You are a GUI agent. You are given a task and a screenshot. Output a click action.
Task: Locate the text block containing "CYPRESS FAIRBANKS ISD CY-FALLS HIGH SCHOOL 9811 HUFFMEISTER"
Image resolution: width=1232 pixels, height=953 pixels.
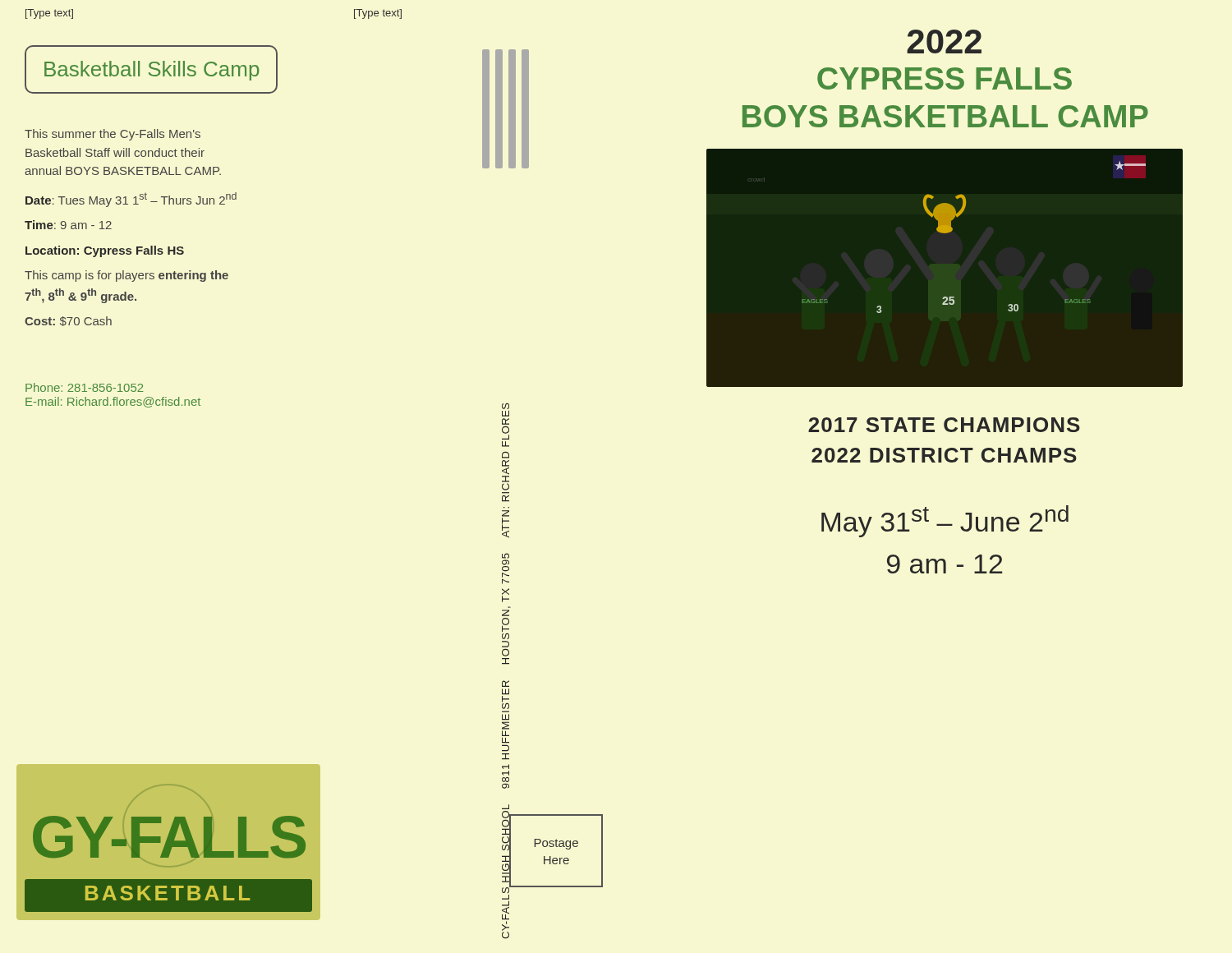(x=505, y=678)
